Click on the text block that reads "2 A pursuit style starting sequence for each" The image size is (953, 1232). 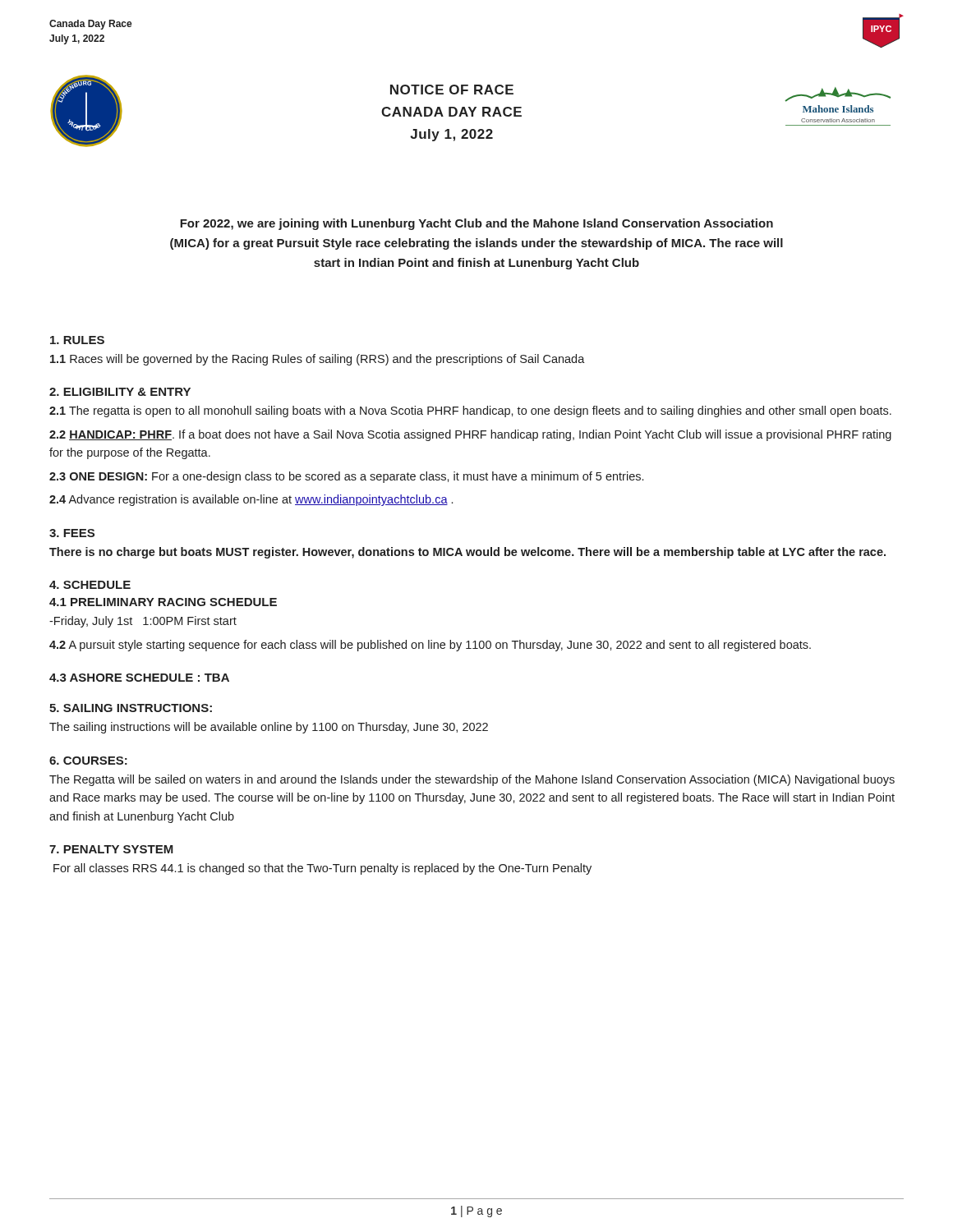tap(431, 645)
